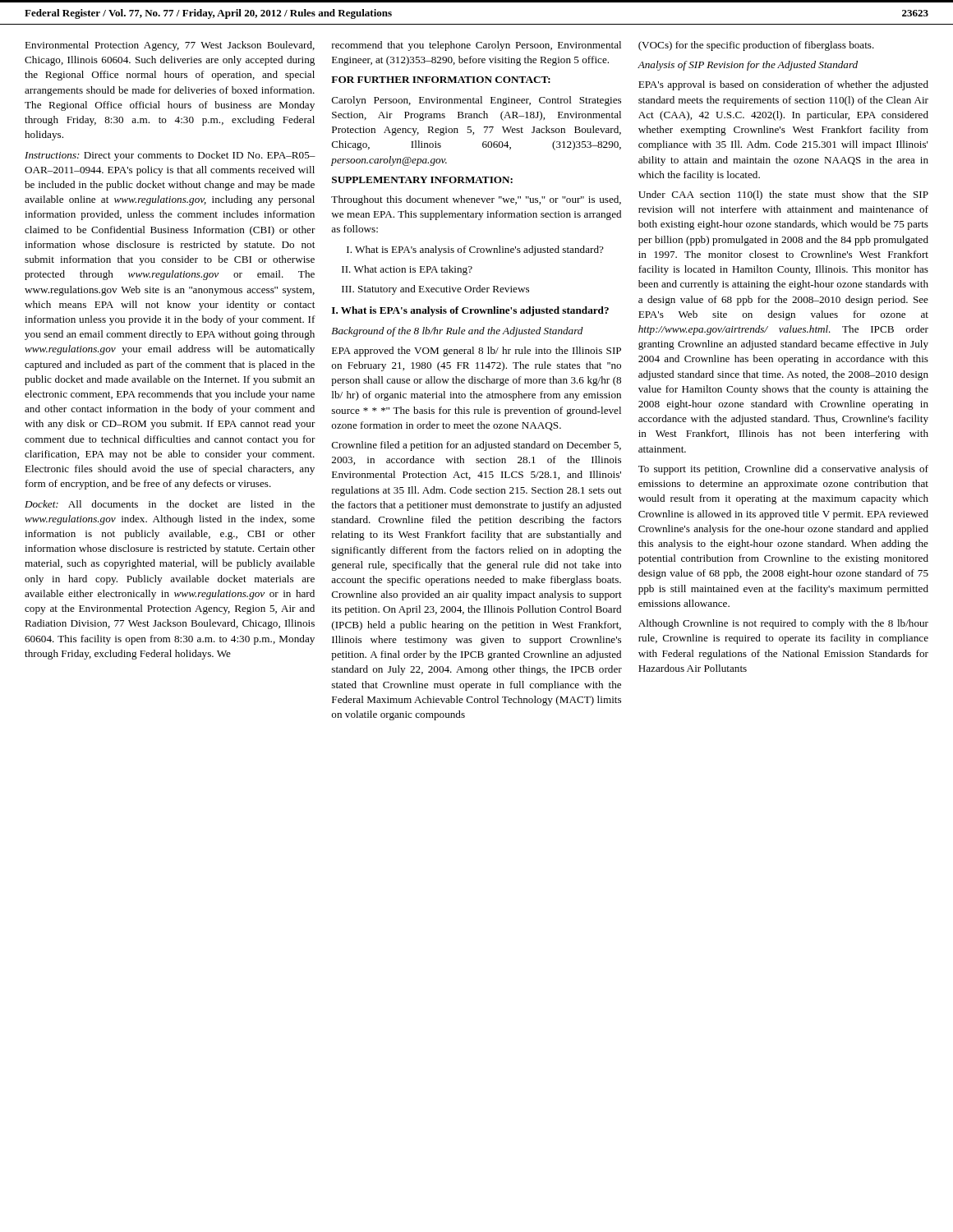This screenshot has height=1232, width=953.
Task: Click on the text block that says "Crownline filed a petition for an adjusted standard"
Action: 476,580
